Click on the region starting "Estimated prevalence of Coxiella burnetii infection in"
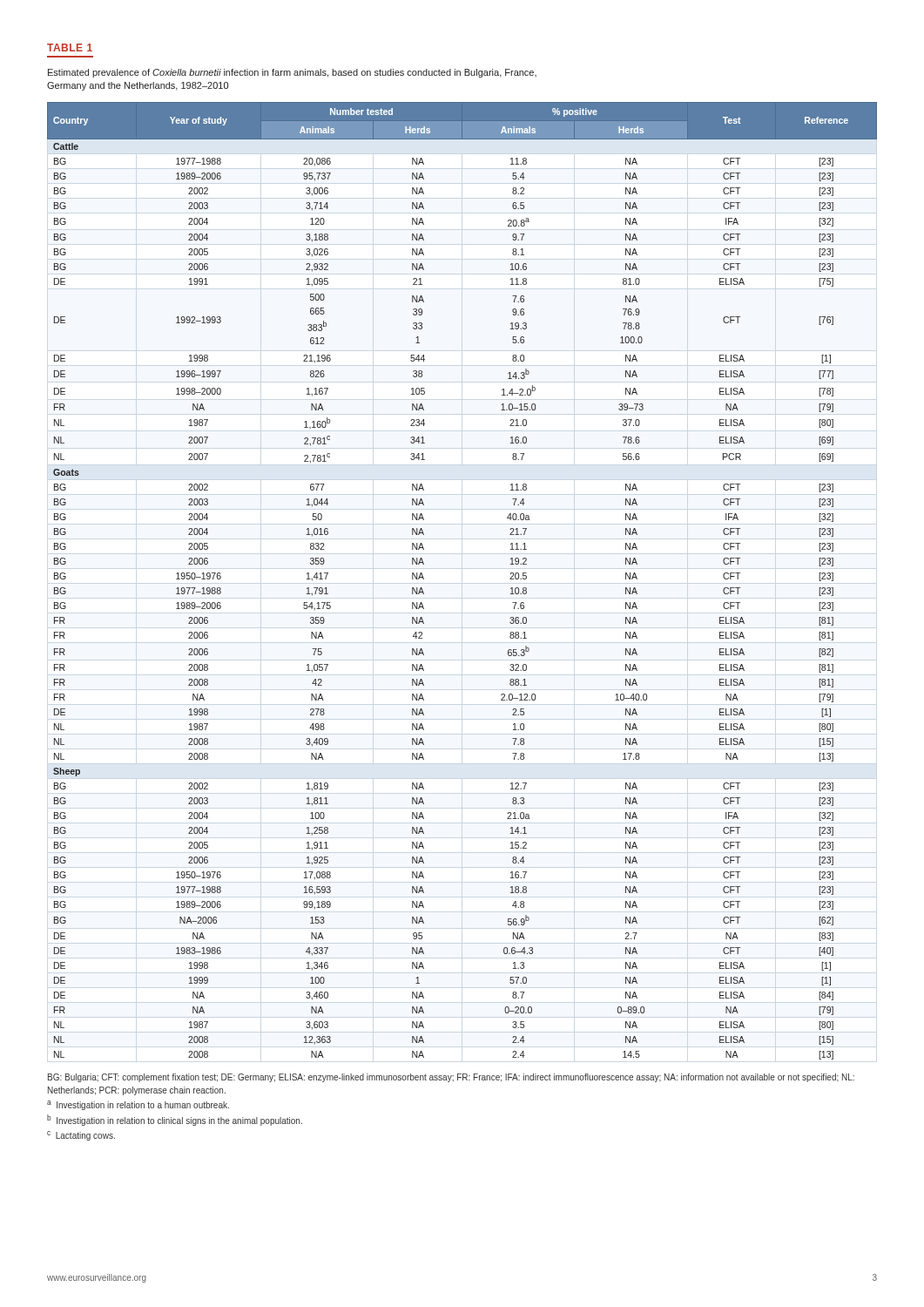The height and width of the screenshot is (1307, 924). (x=292, y=79)
